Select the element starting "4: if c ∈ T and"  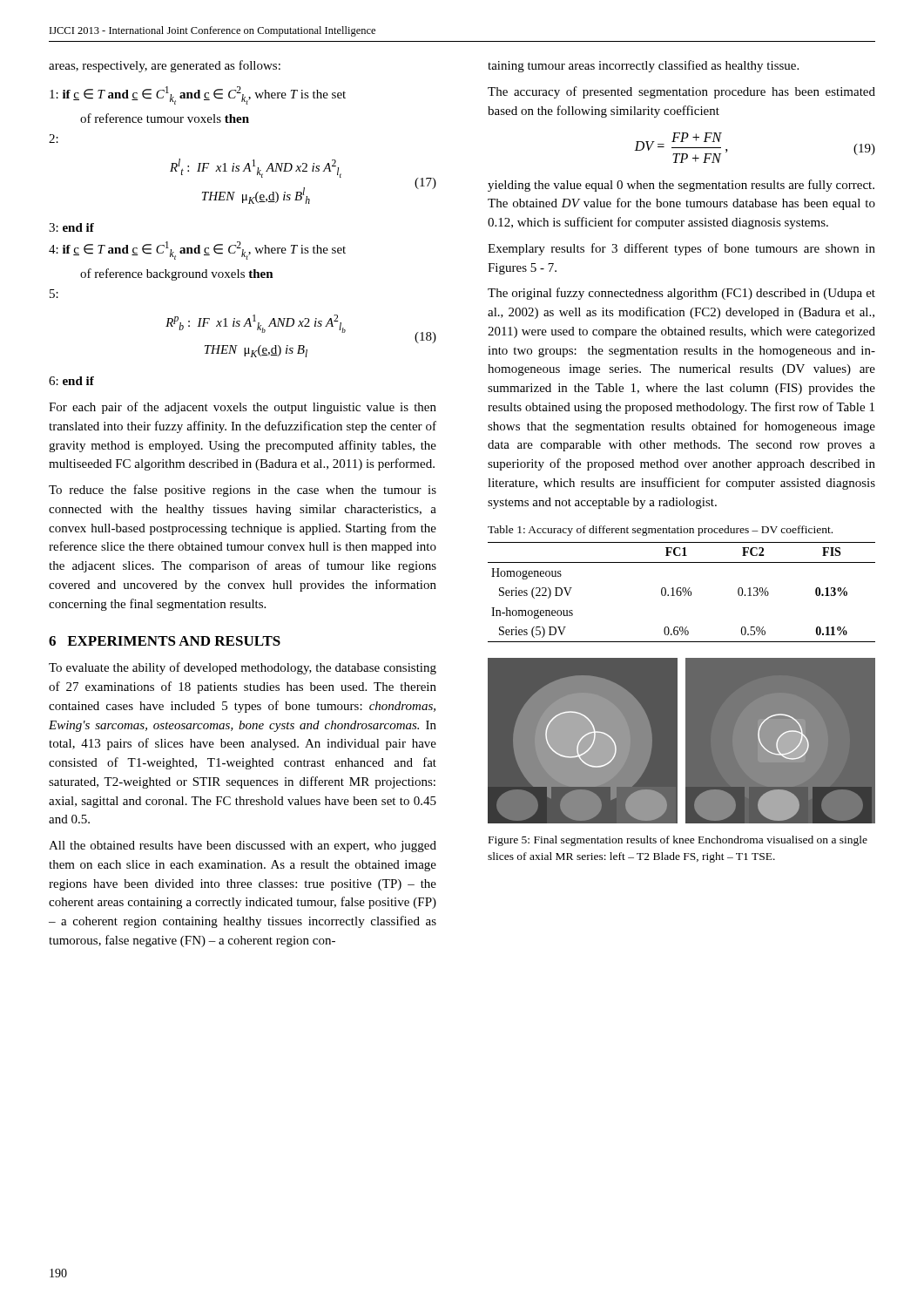point(197,251)
